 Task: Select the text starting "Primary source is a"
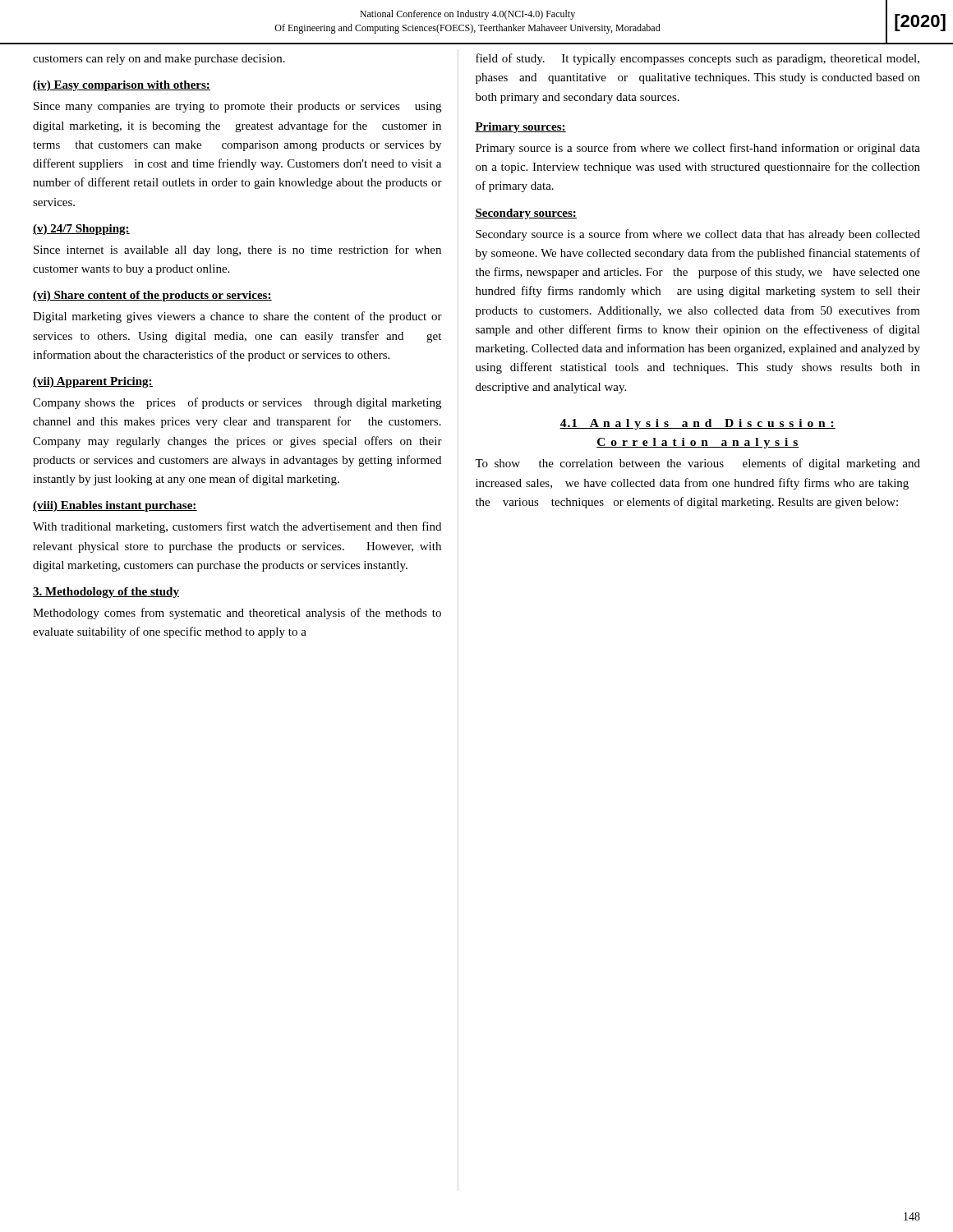pos(698,167)
